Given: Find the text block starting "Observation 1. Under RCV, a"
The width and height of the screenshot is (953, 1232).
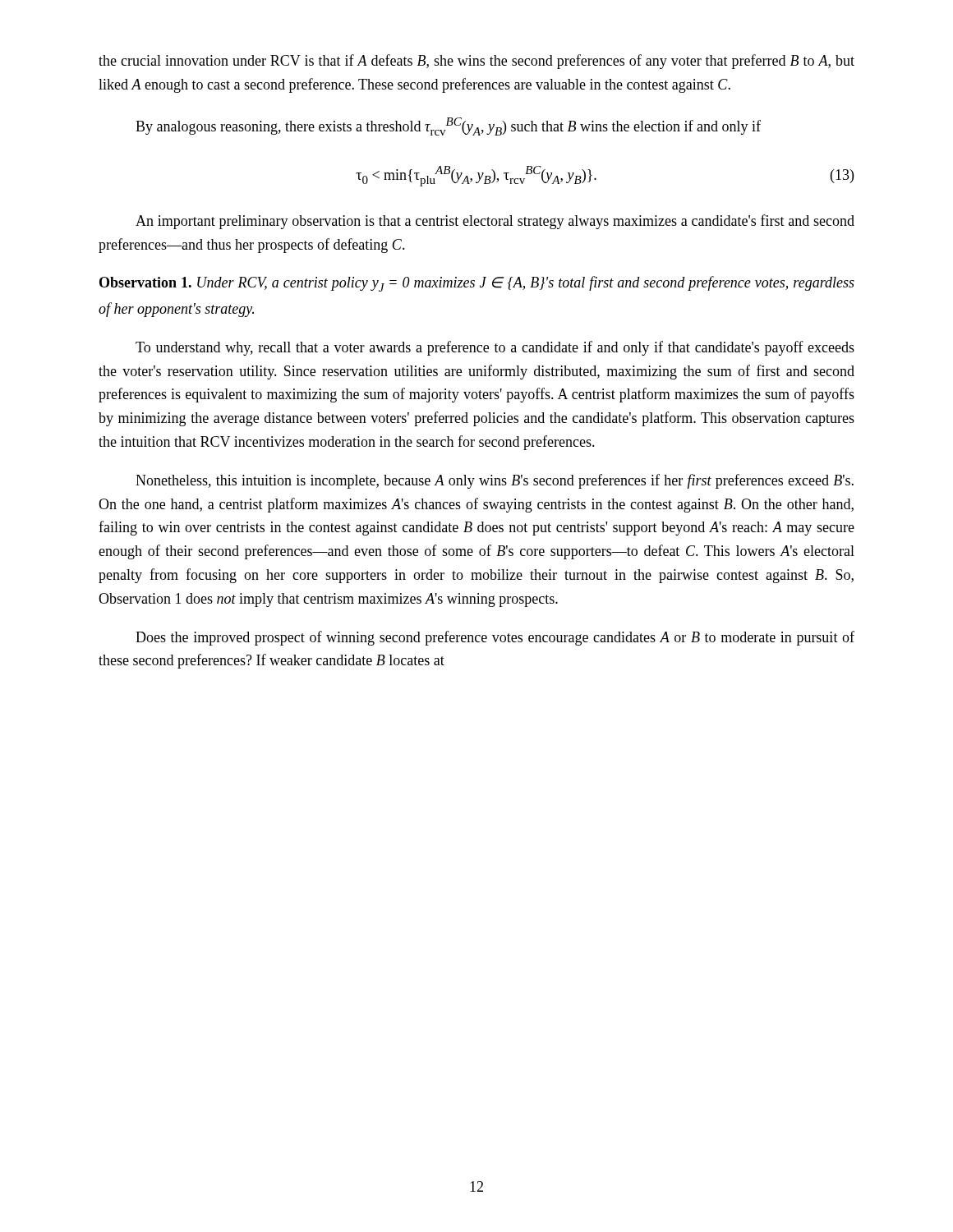Looking at the screenshot, I should coord(476,296).
